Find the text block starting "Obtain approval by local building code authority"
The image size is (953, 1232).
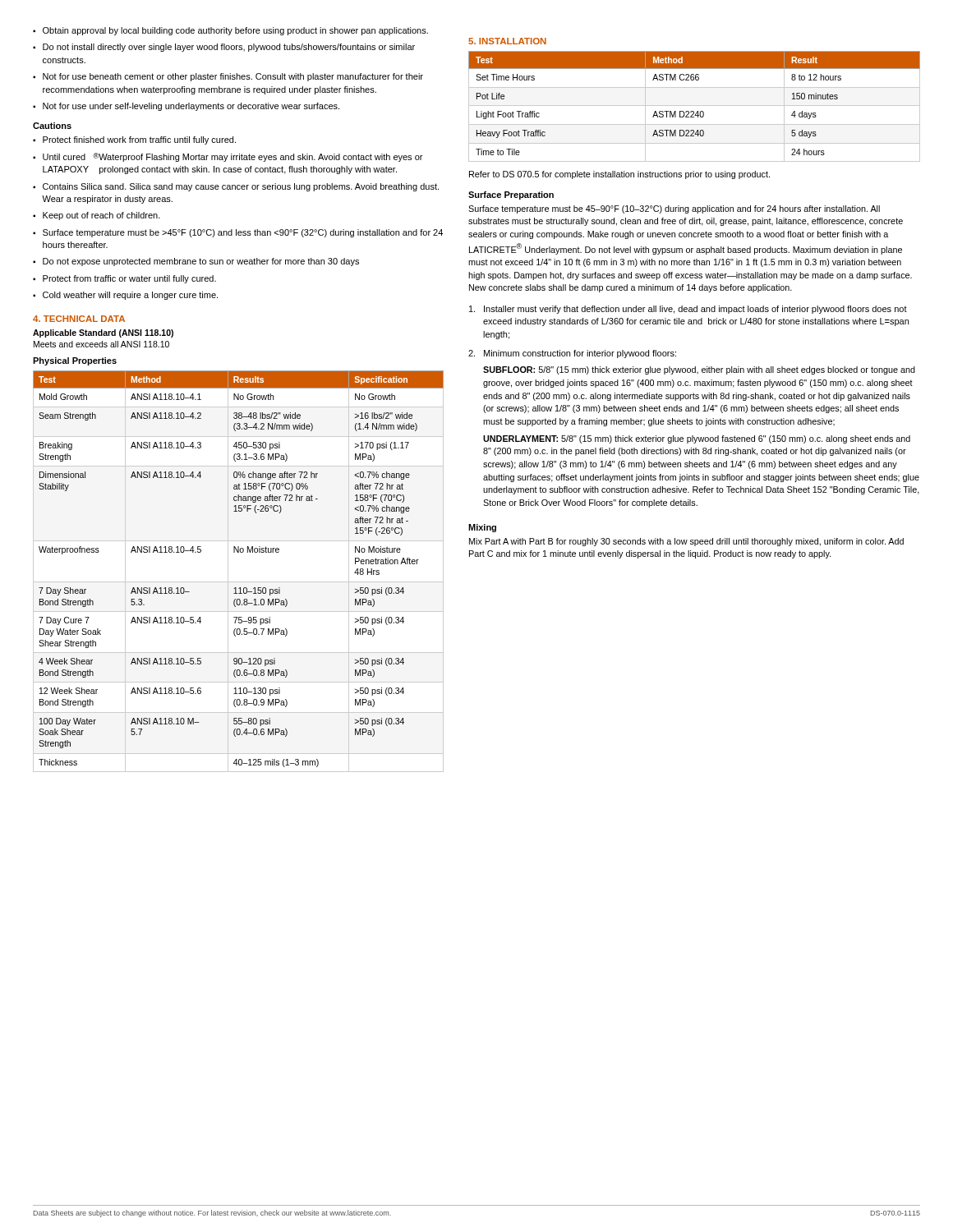pos(235,30)
